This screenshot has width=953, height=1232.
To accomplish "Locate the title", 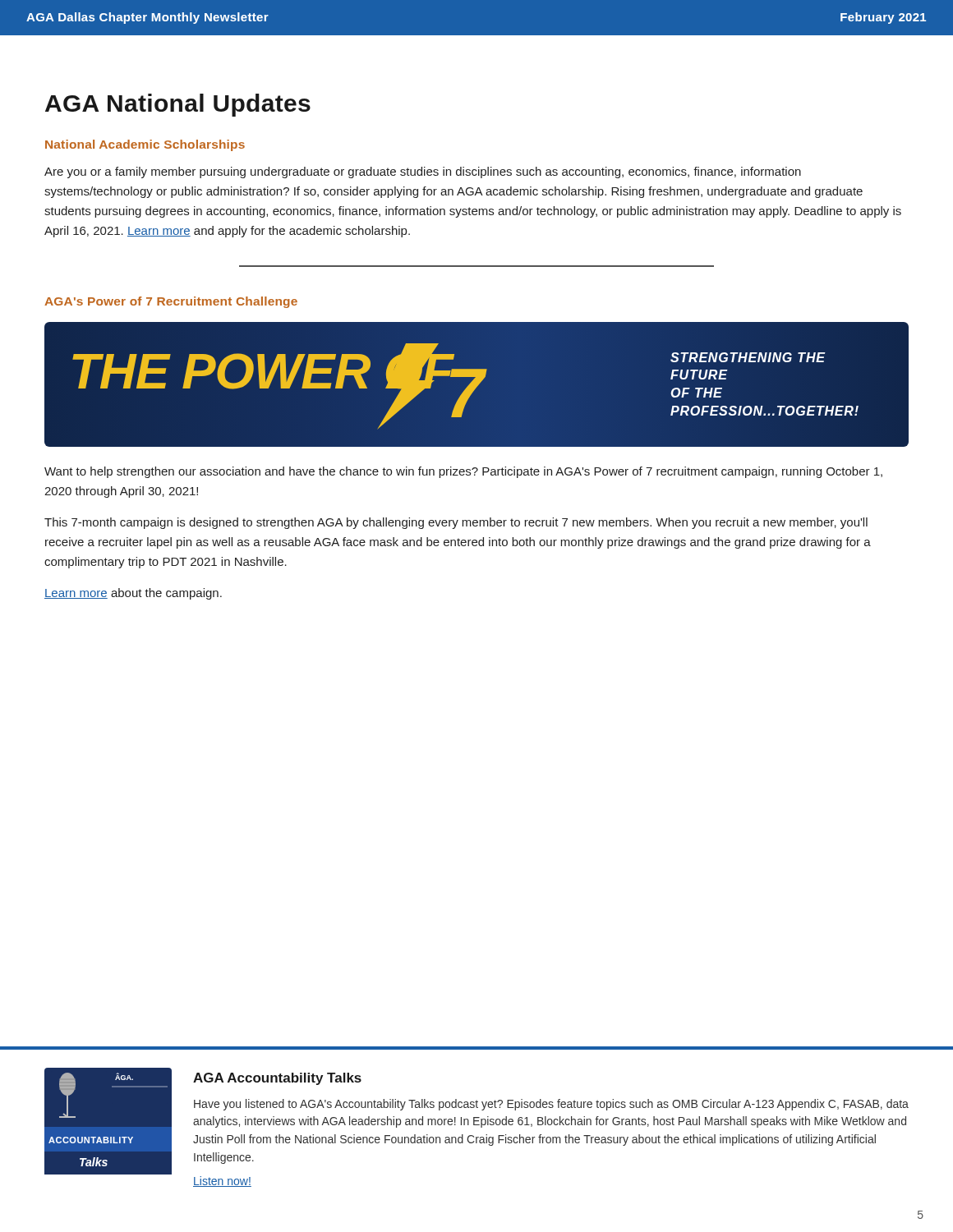I will click(x=178, y=103).
